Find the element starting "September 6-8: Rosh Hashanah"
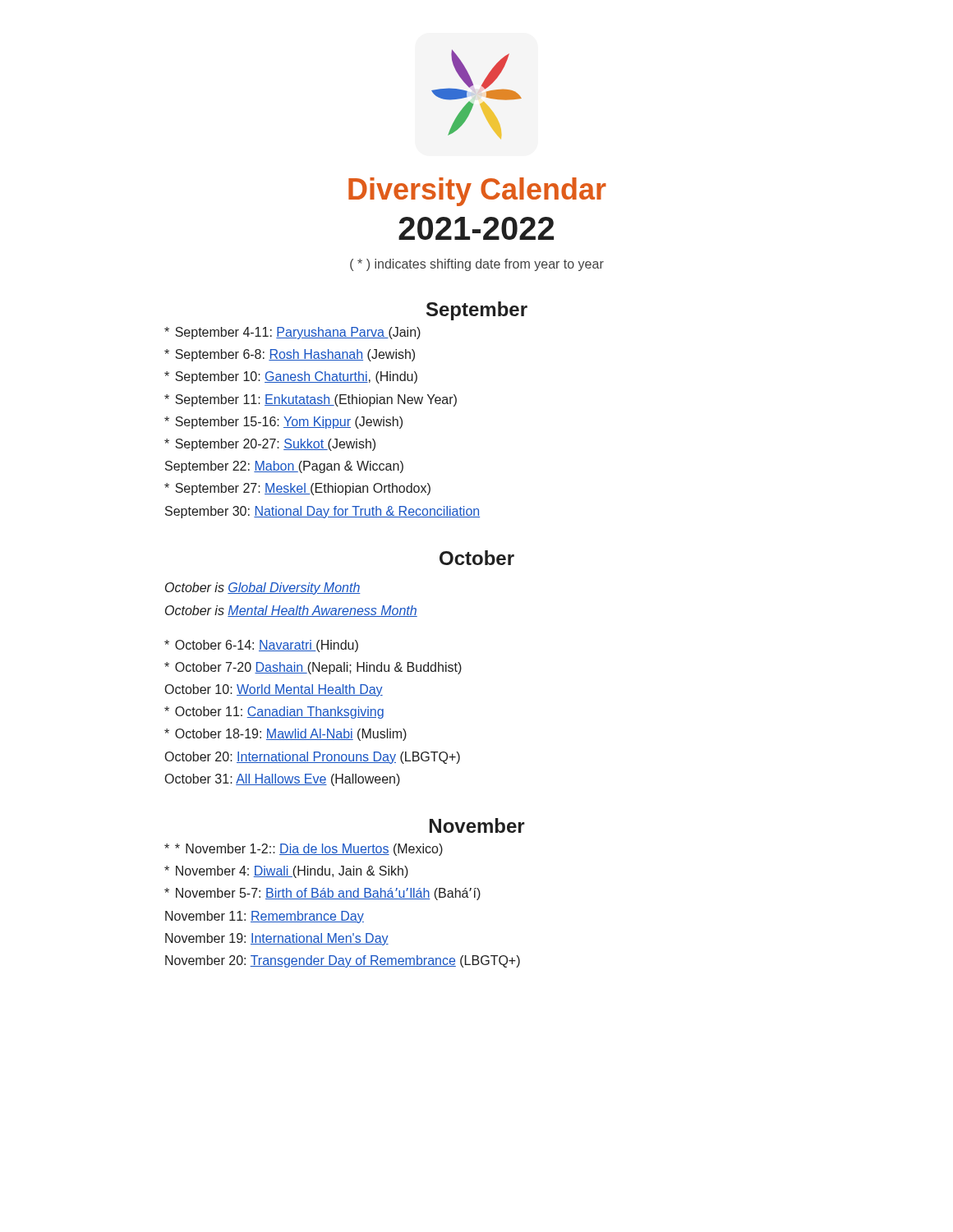The width and height of the screenshot is (953, 1232). pos(290,355)
